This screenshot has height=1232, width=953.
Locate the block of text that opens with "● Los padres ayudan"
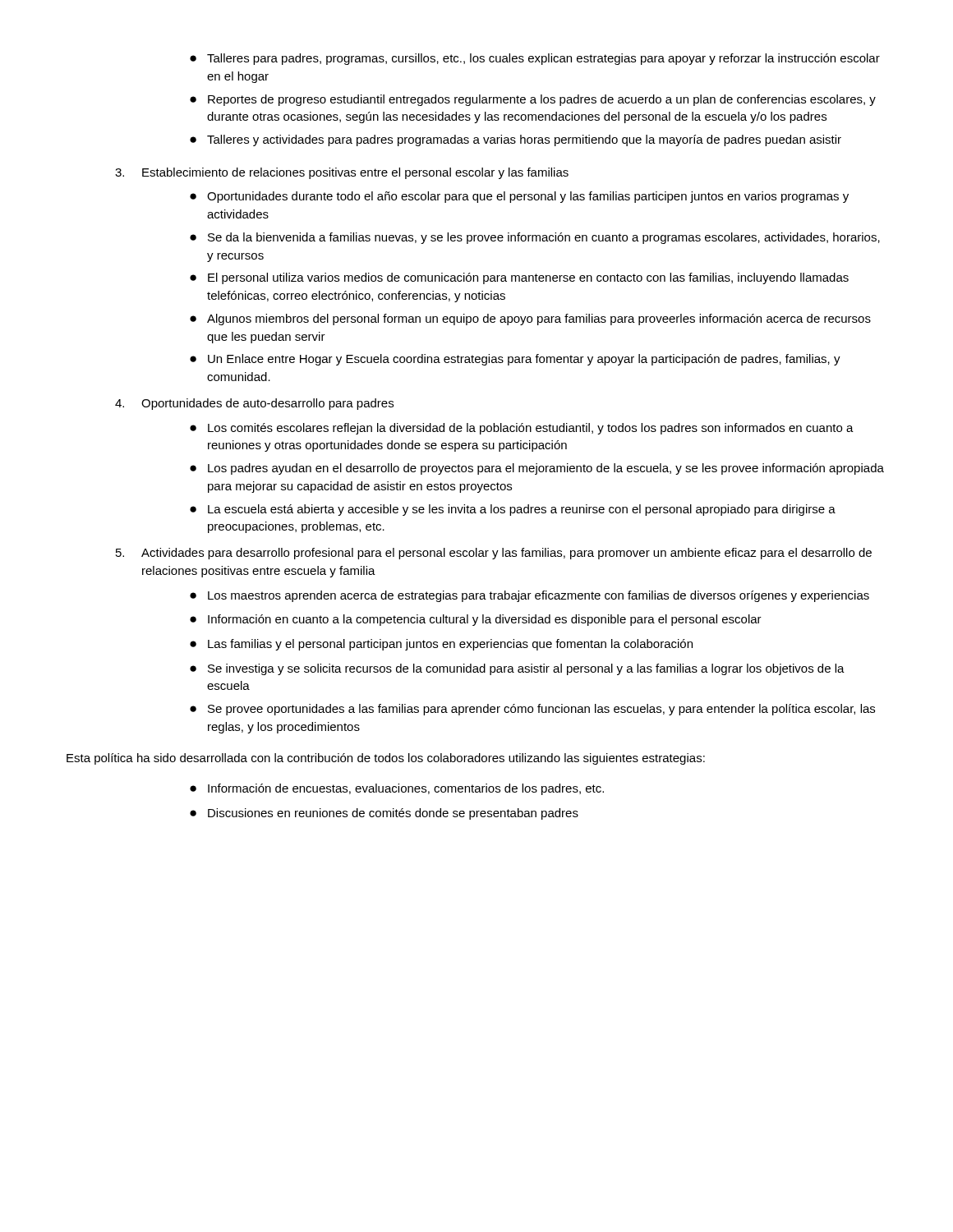[x=538, y=477]
